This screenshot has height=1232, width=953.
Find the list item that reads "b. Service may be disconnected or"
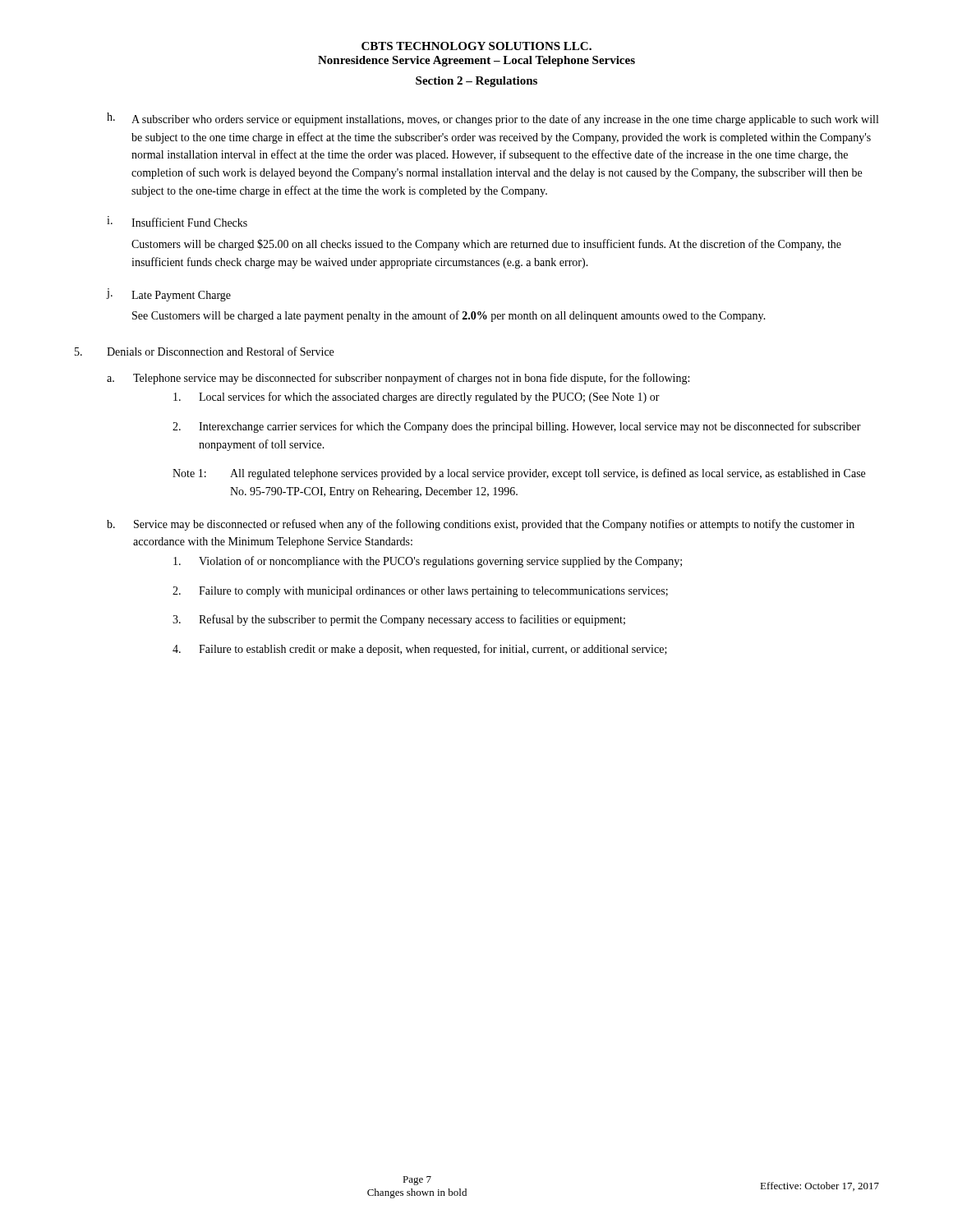493,533
